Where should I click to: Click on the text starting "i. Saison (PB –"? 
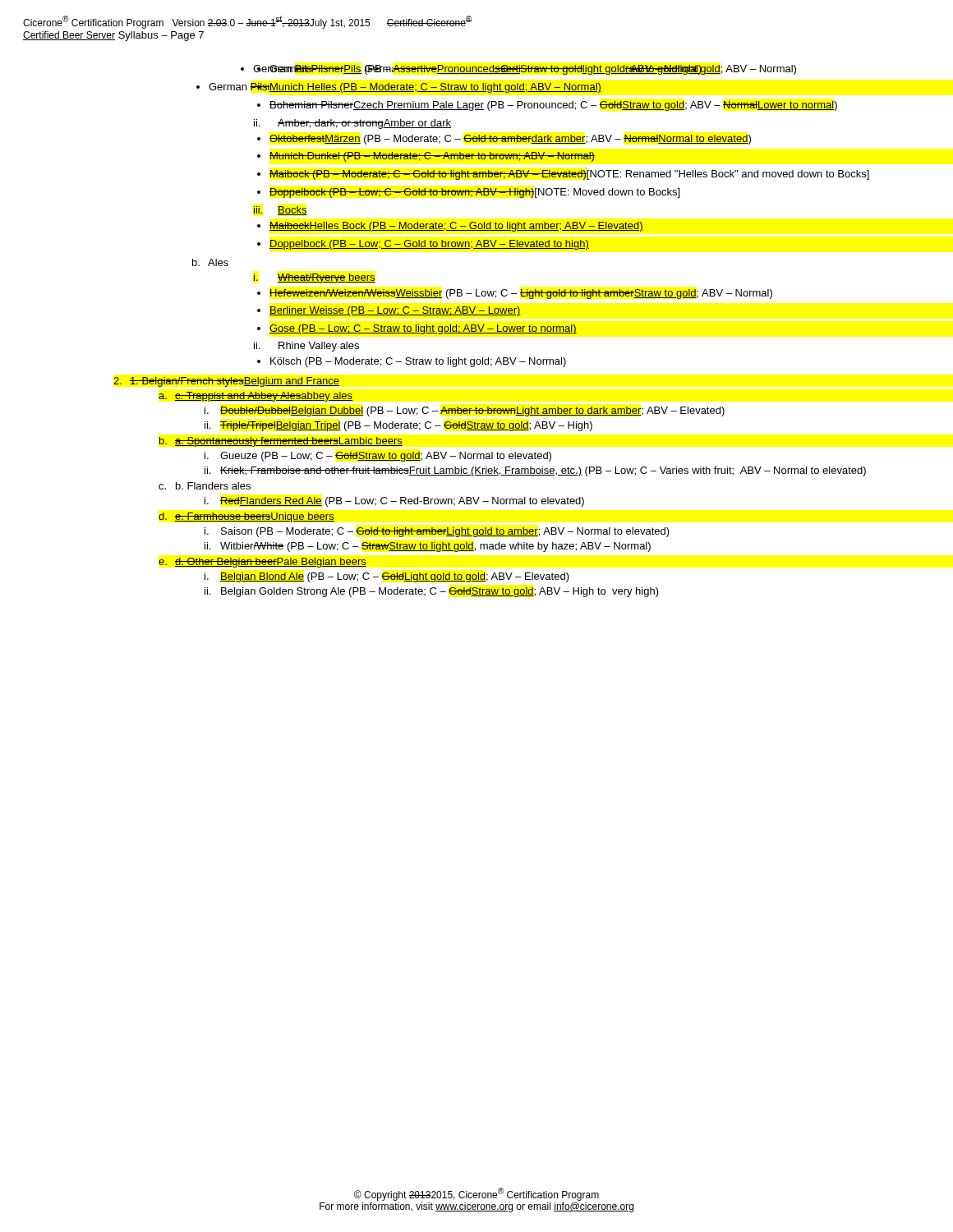coord(437,531)
